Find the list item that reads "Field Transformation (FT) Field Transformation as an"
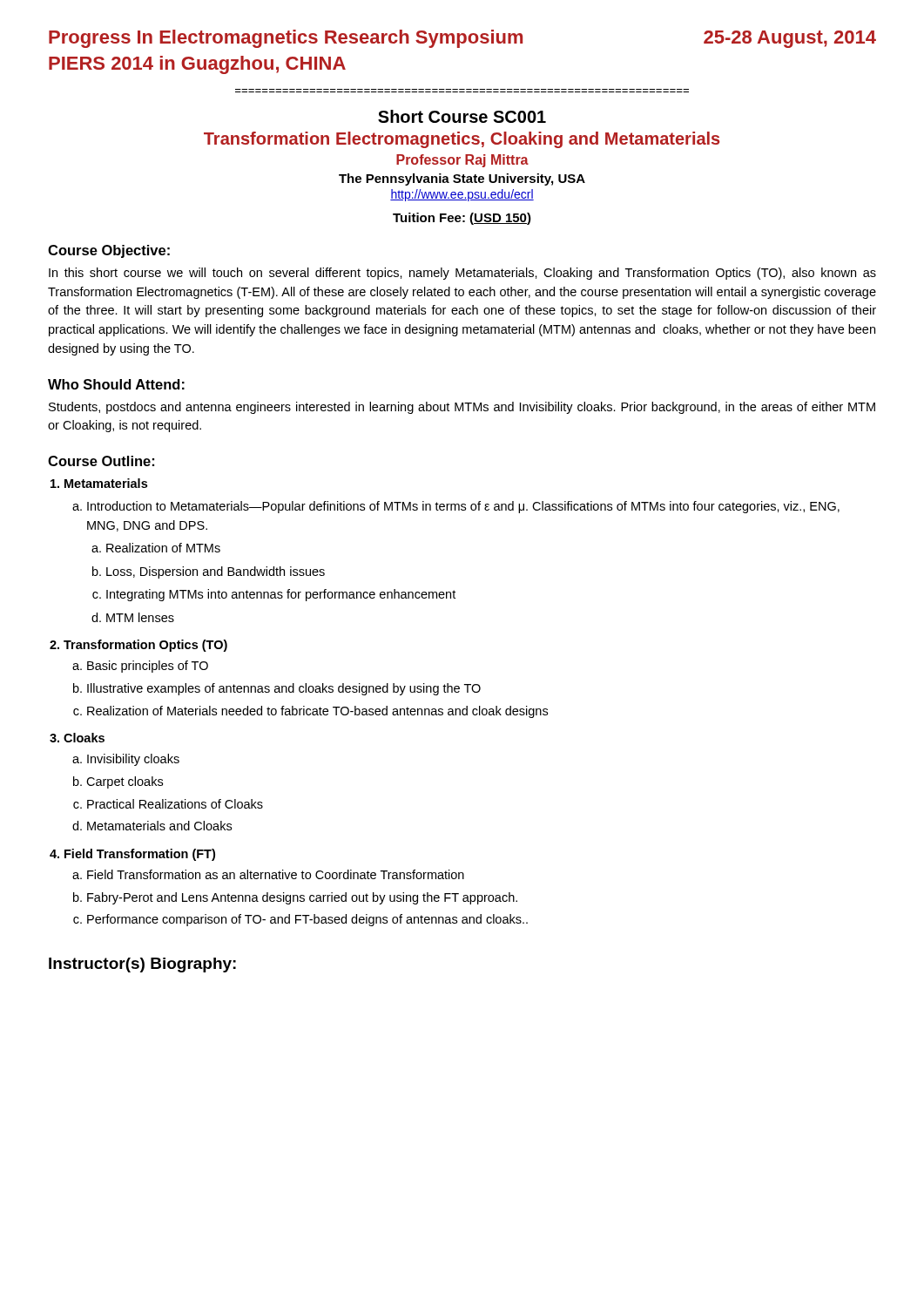The image size is (924, 1307). (x=470, y=888)
